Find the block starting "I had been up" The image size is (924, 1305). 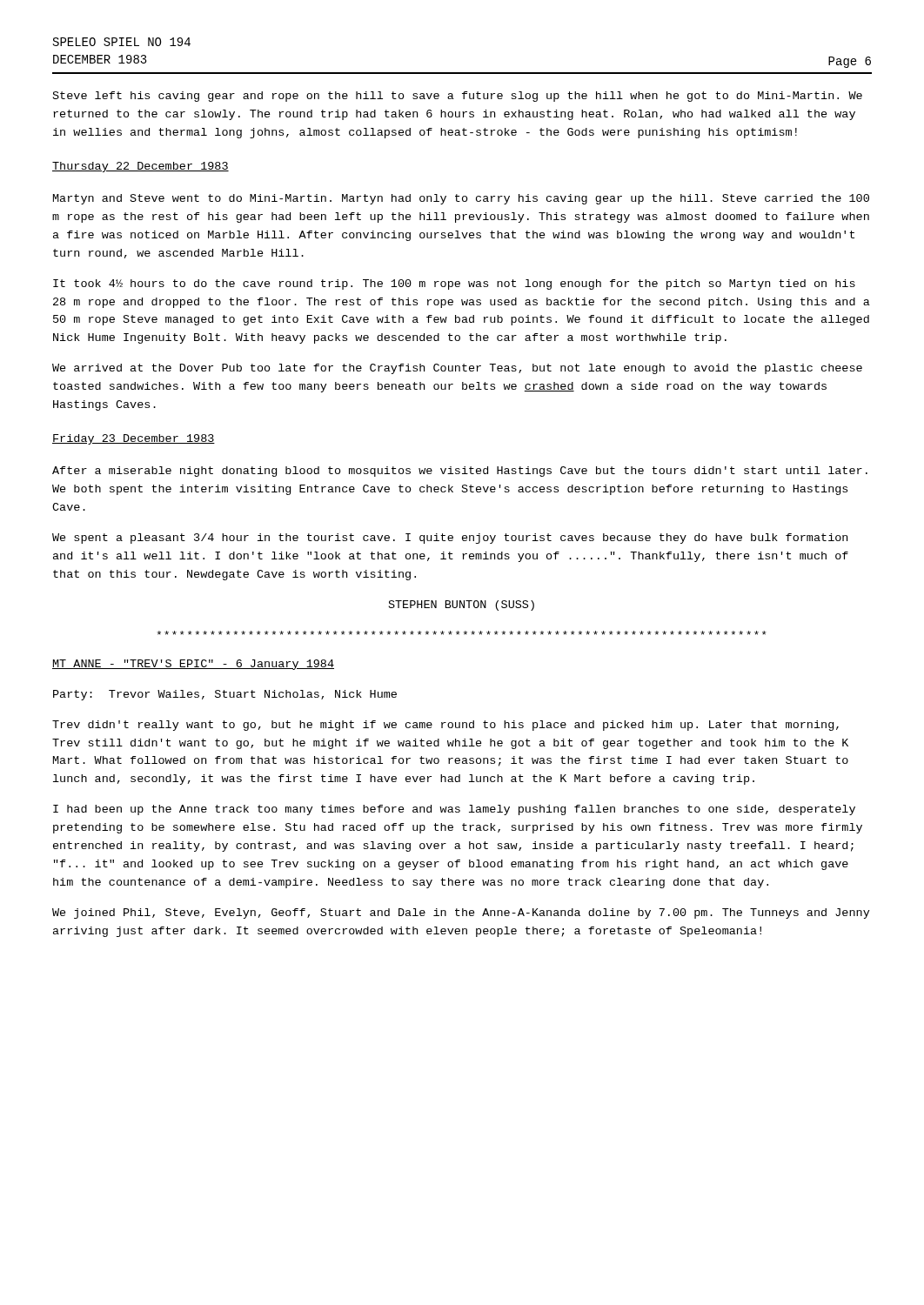click(x=458, y=846)
